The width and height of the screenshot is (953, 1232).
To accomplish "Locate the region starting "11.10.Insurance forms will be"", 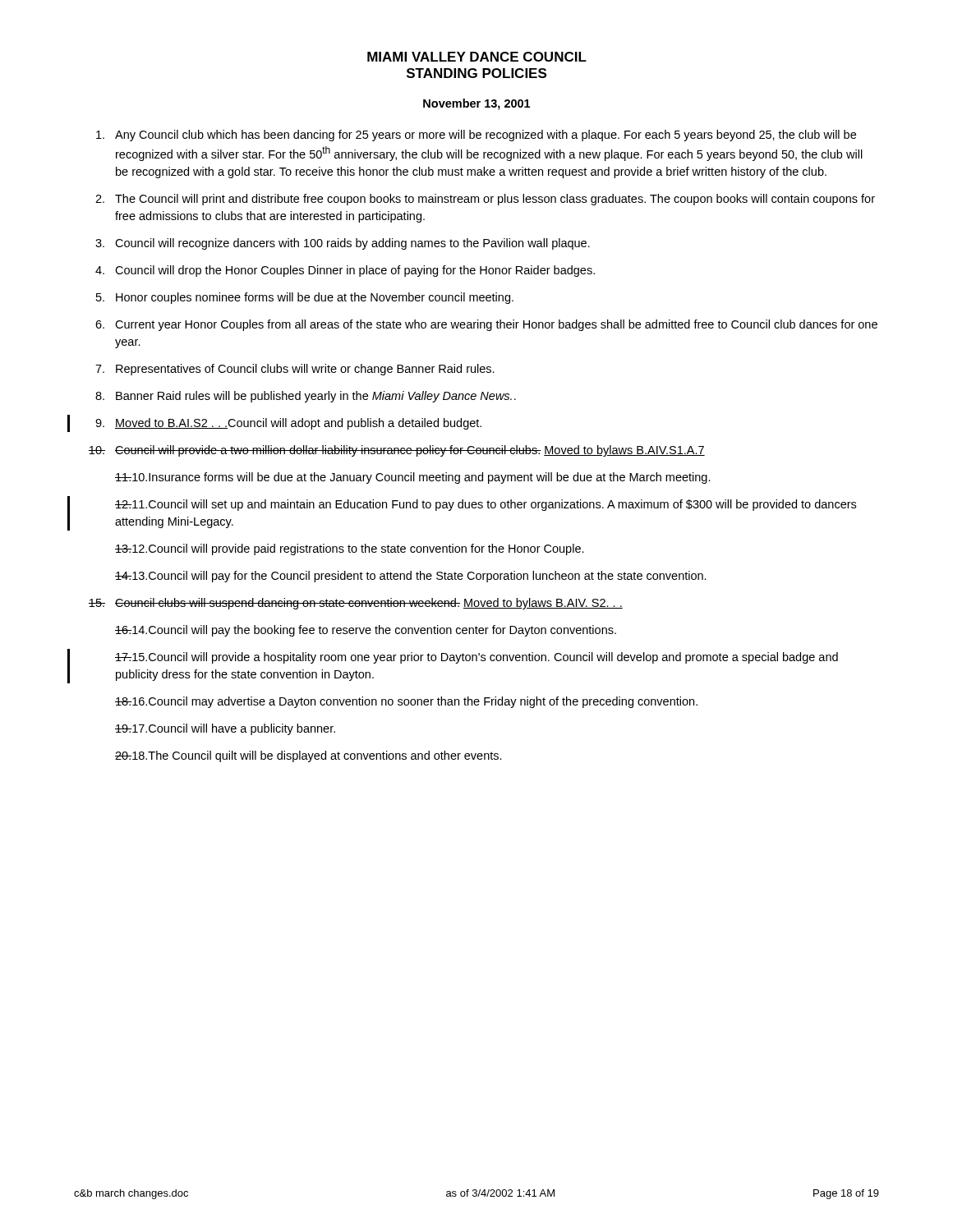I will coord(476,478).
